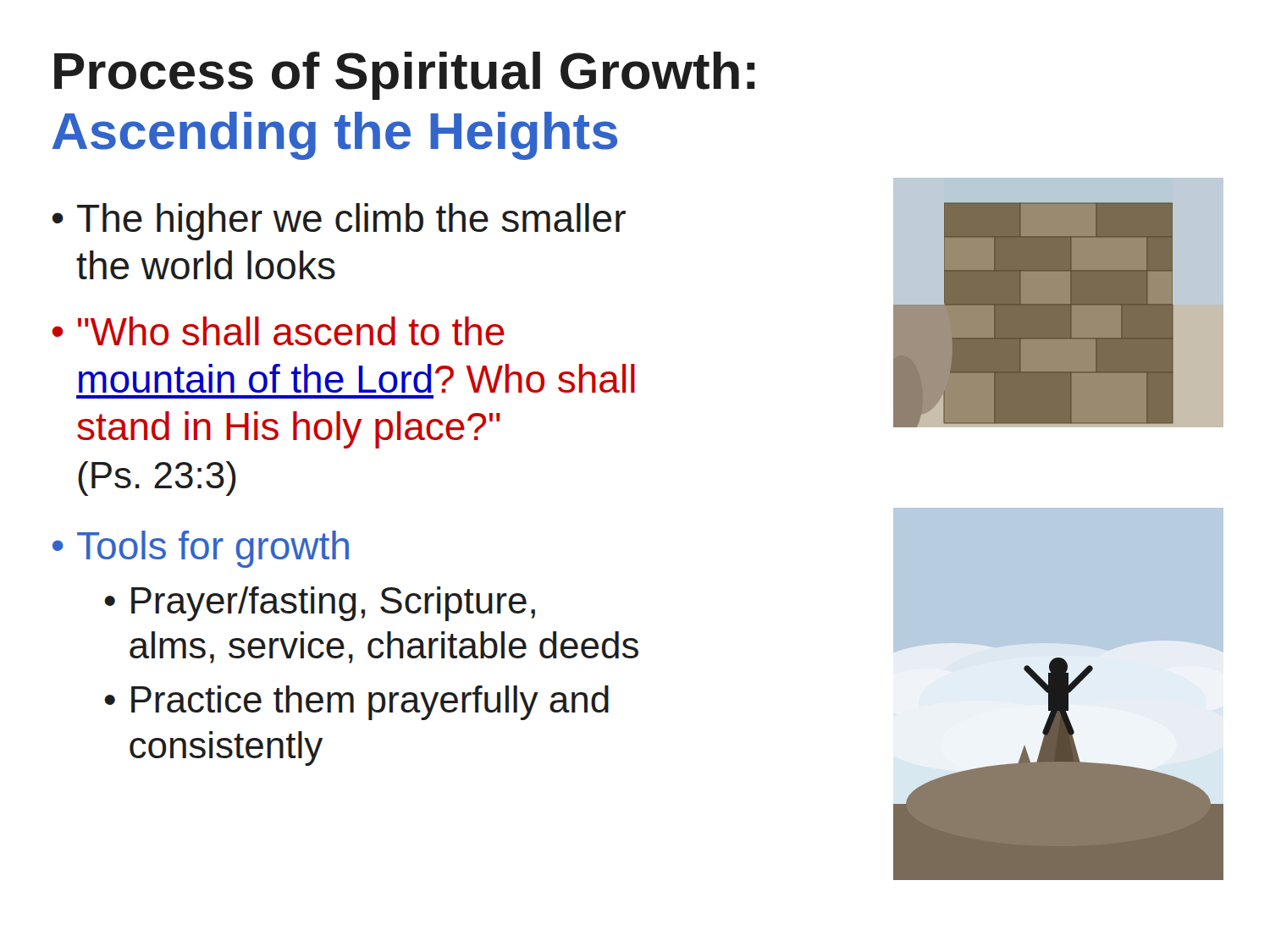
Task: Click the passage that begins "• Practice them prayerfully"
Action: click(357, 722)
